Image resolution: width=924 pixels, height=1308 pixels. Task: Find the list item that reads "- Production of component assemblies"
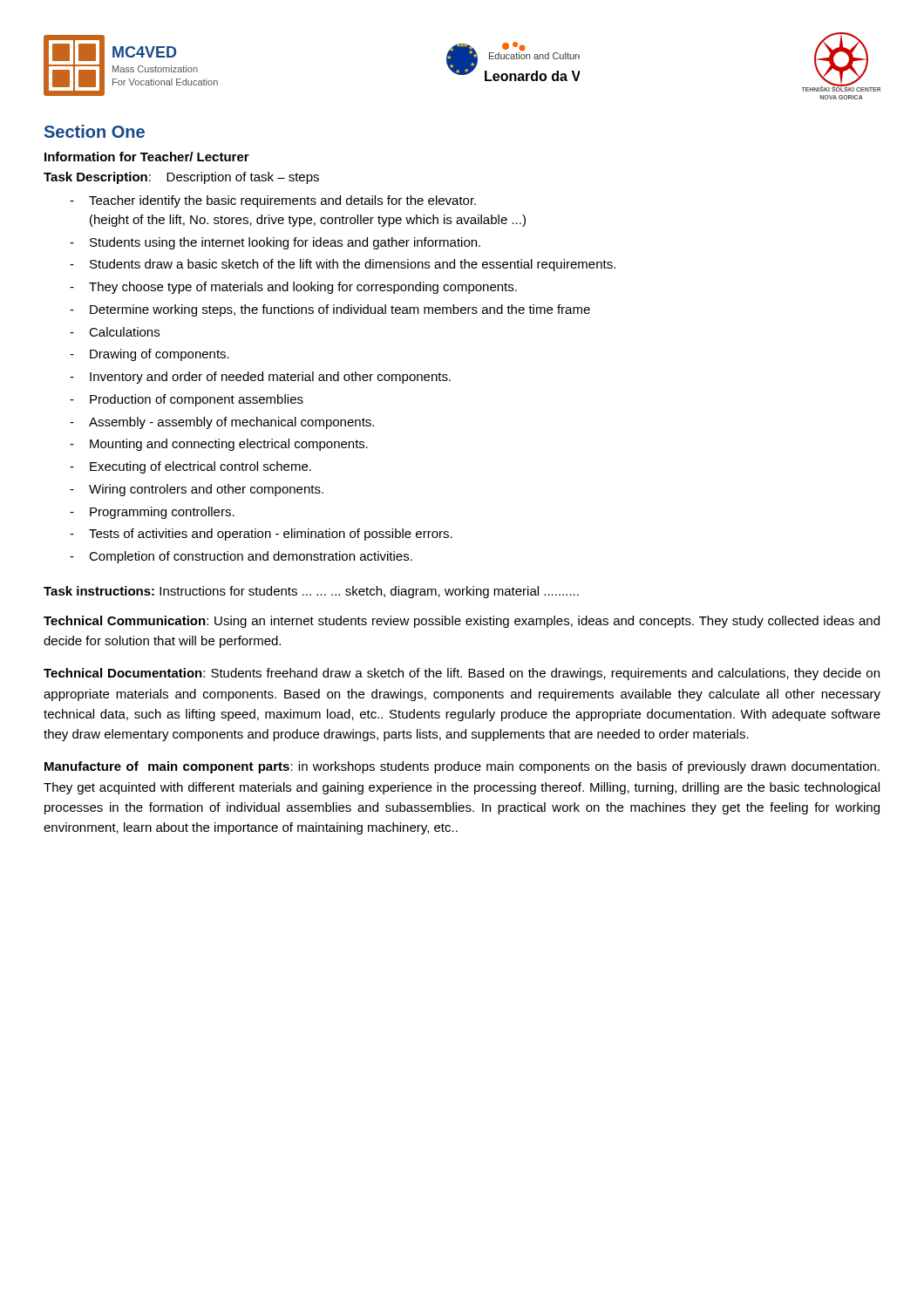[x=187, y=400]
